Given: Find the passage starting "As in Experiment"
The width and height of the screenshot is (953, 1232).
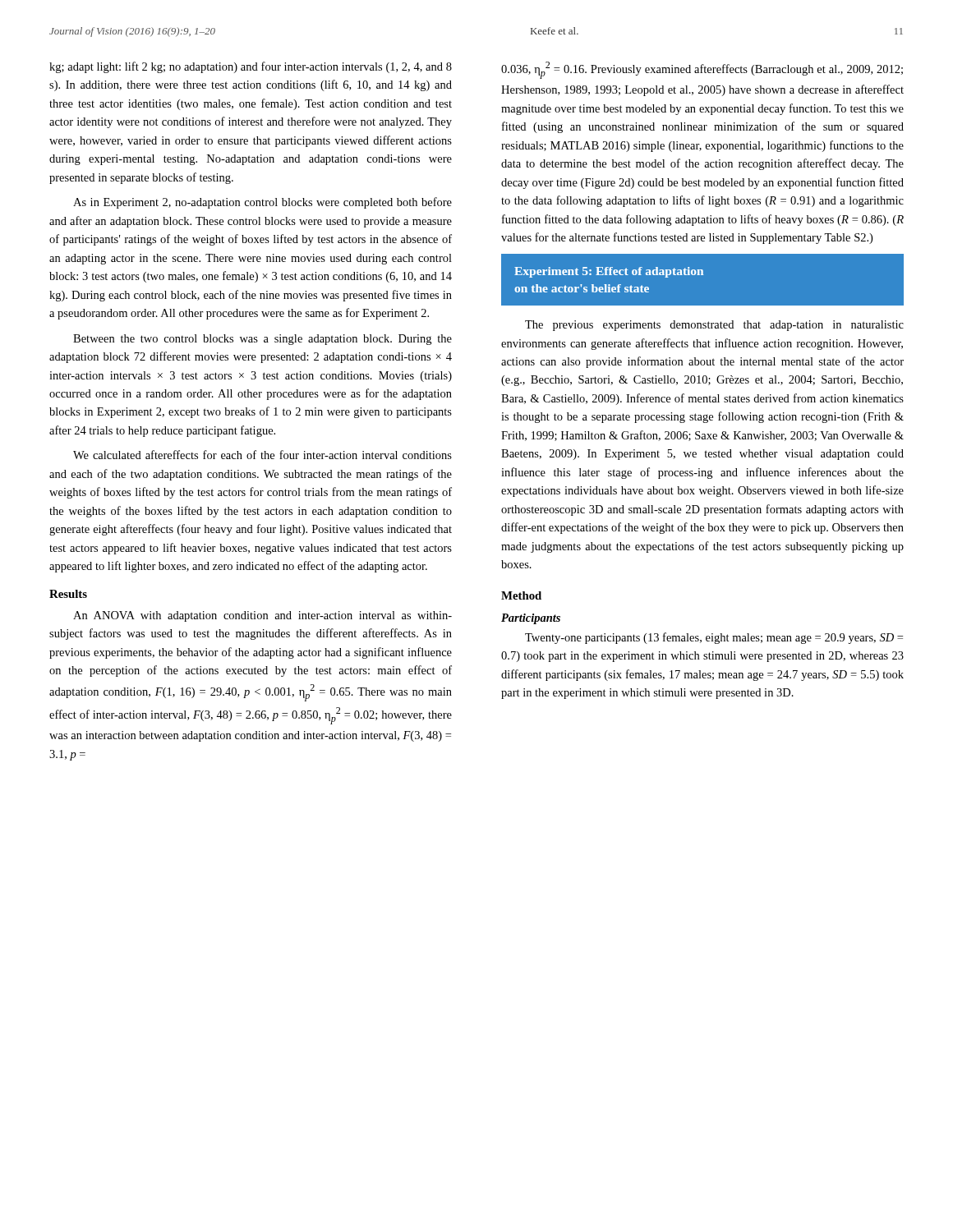Looking at the screenshot, I should [x=251, y=258].
